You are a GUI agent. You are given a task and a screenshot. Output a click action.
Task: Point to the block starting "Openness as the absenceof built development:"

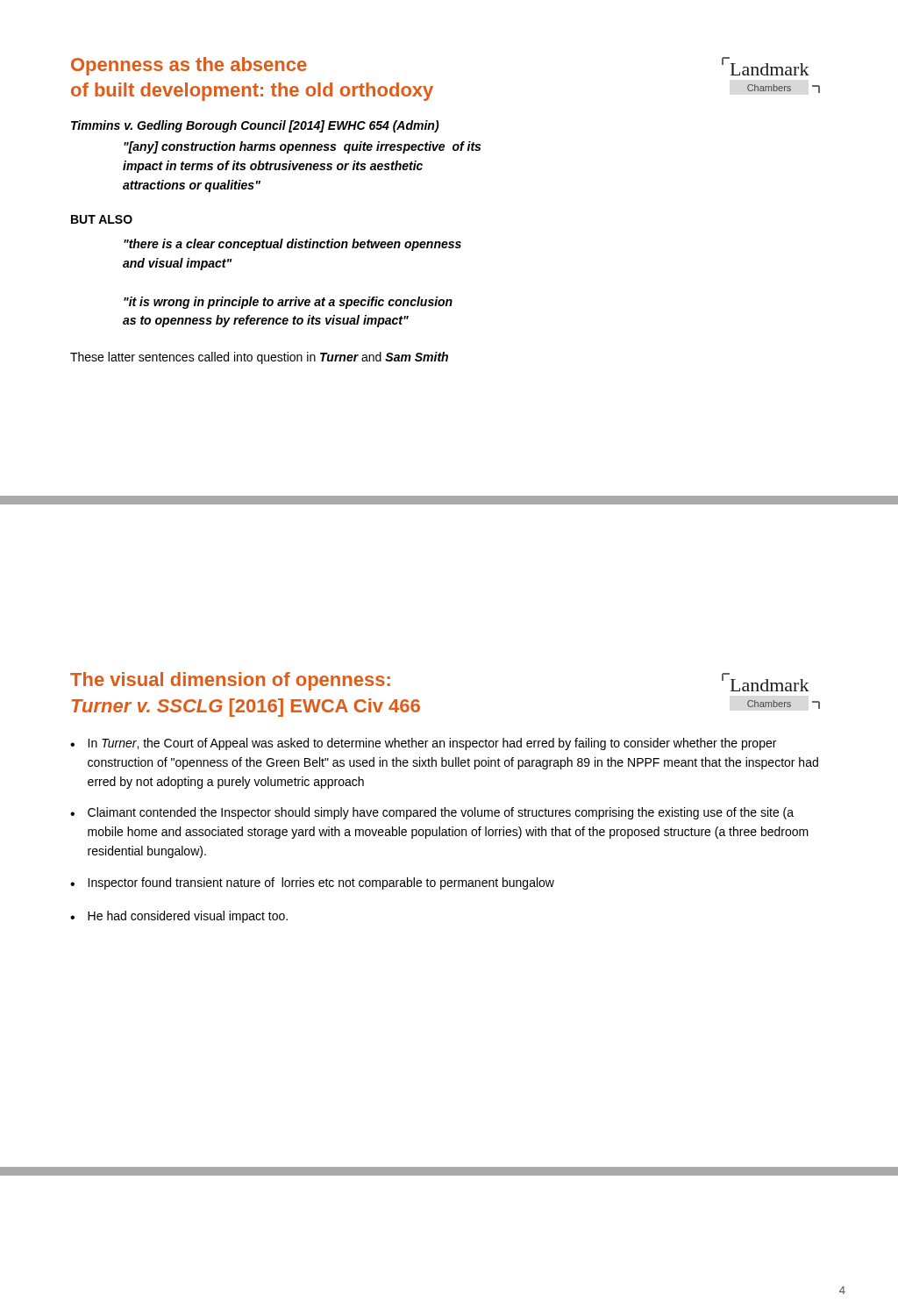(x=252, y=77)
